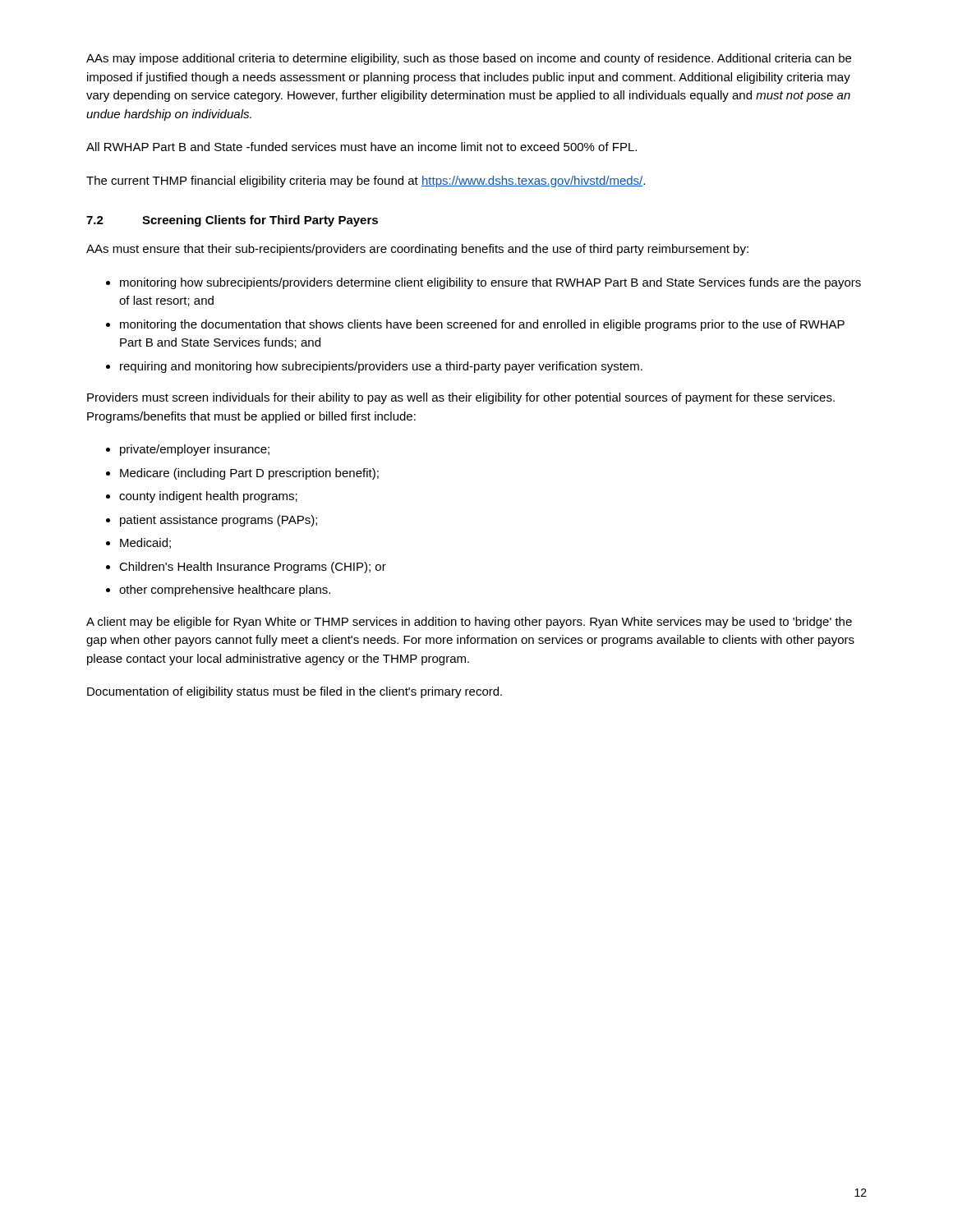Click on the text block that says "AAs may impose additional criteria to determine"
Viewport: 953px width, 1232px height.
469,59
